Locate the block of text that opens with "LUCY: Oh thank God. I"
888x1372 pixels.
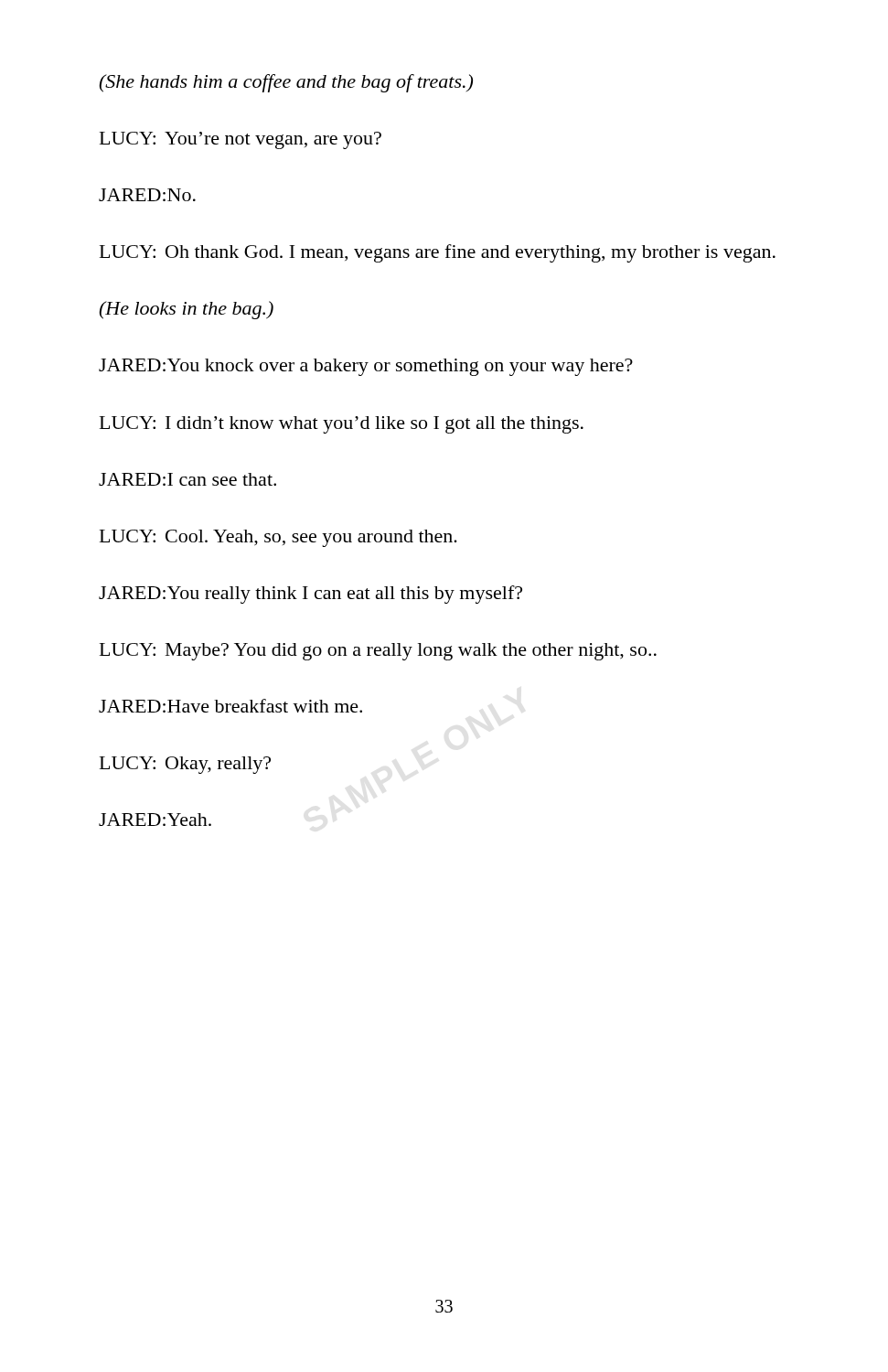click(x=444, y=252)
